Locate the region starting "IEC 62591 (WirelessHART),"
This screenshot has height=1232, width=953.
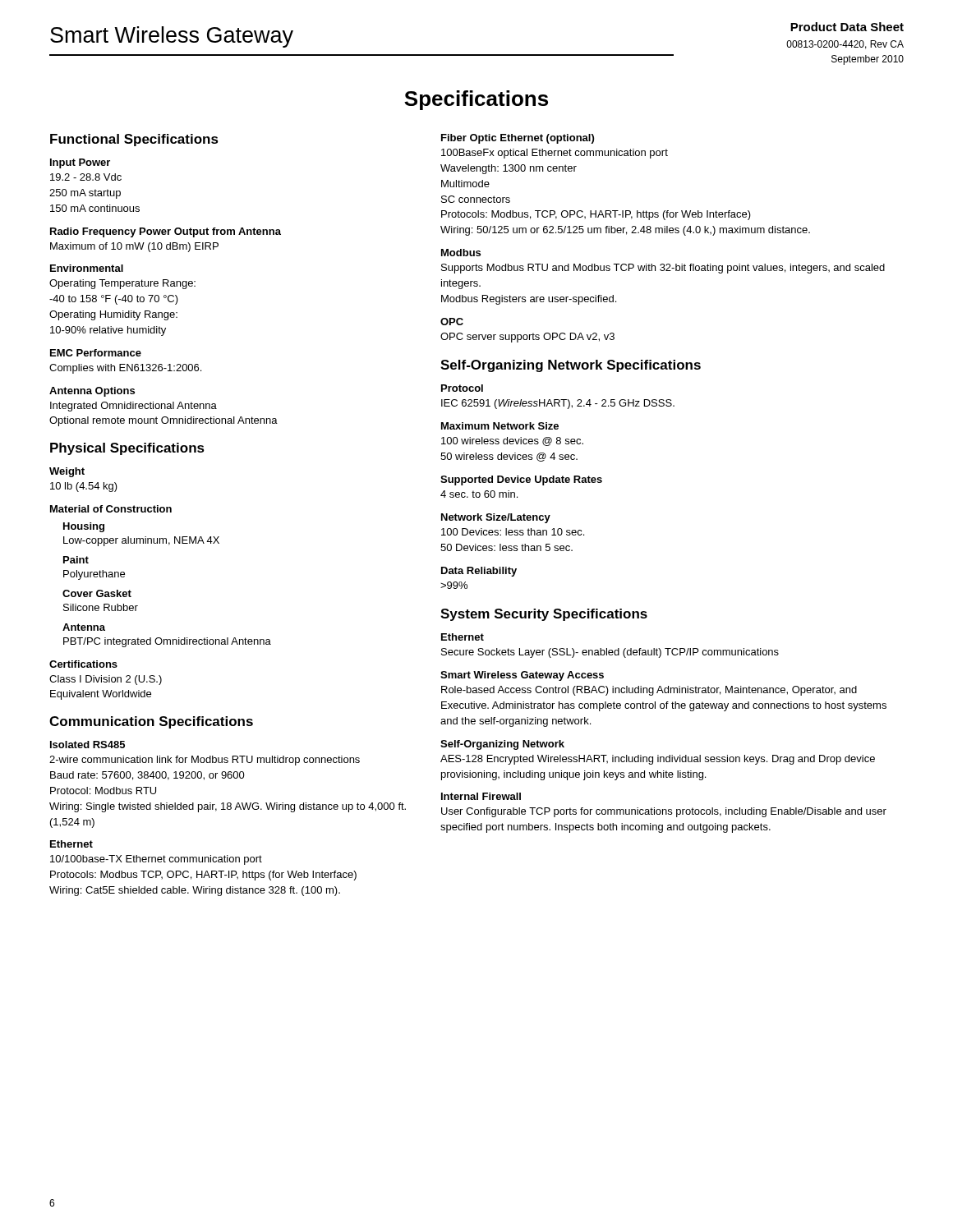click(558, 403)
